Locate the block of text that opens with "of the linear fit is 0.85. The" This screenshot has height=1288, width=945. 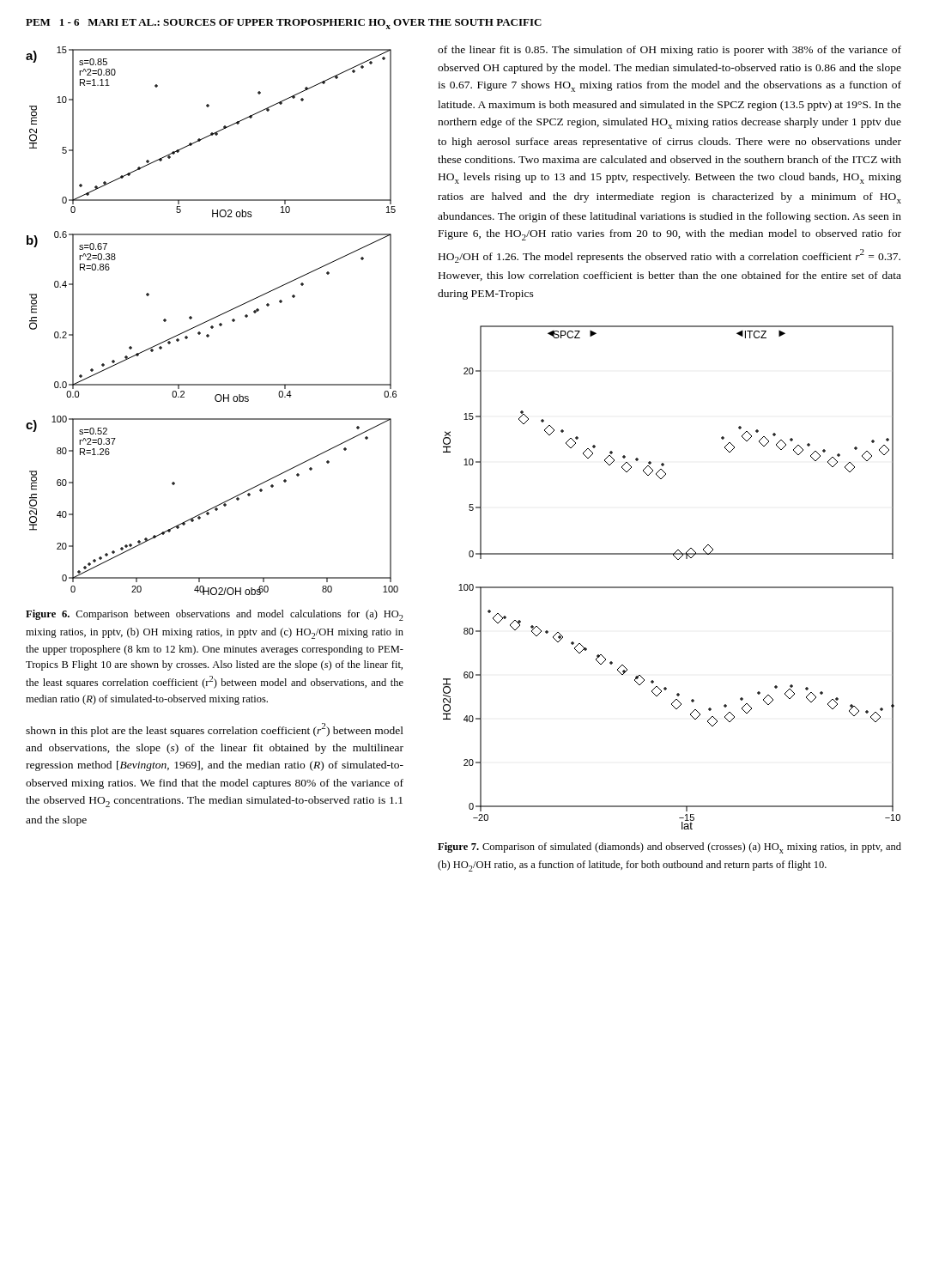[x=669, y=171]
